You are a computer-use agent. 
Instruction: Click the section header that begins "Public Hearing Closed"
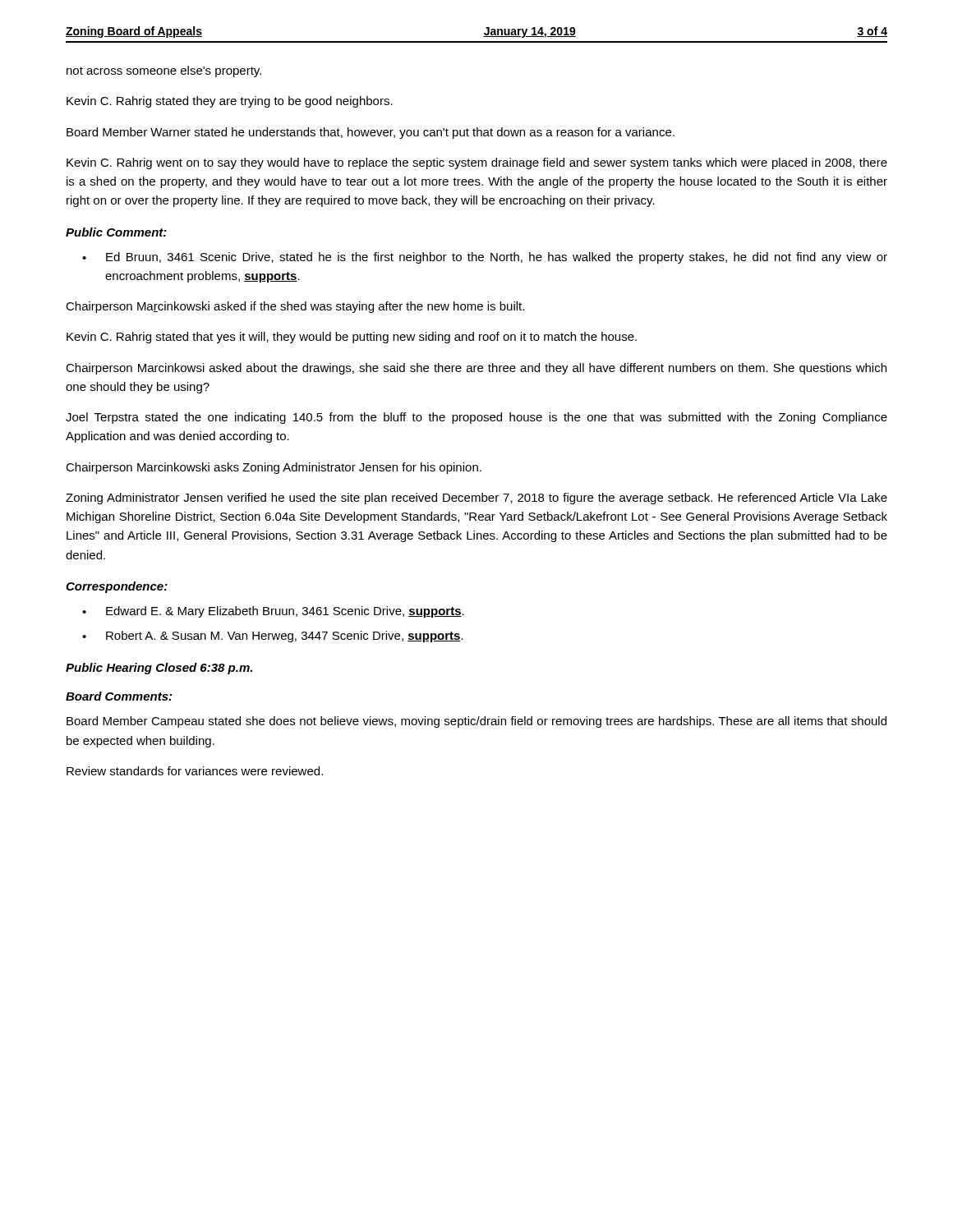[160, 668]
